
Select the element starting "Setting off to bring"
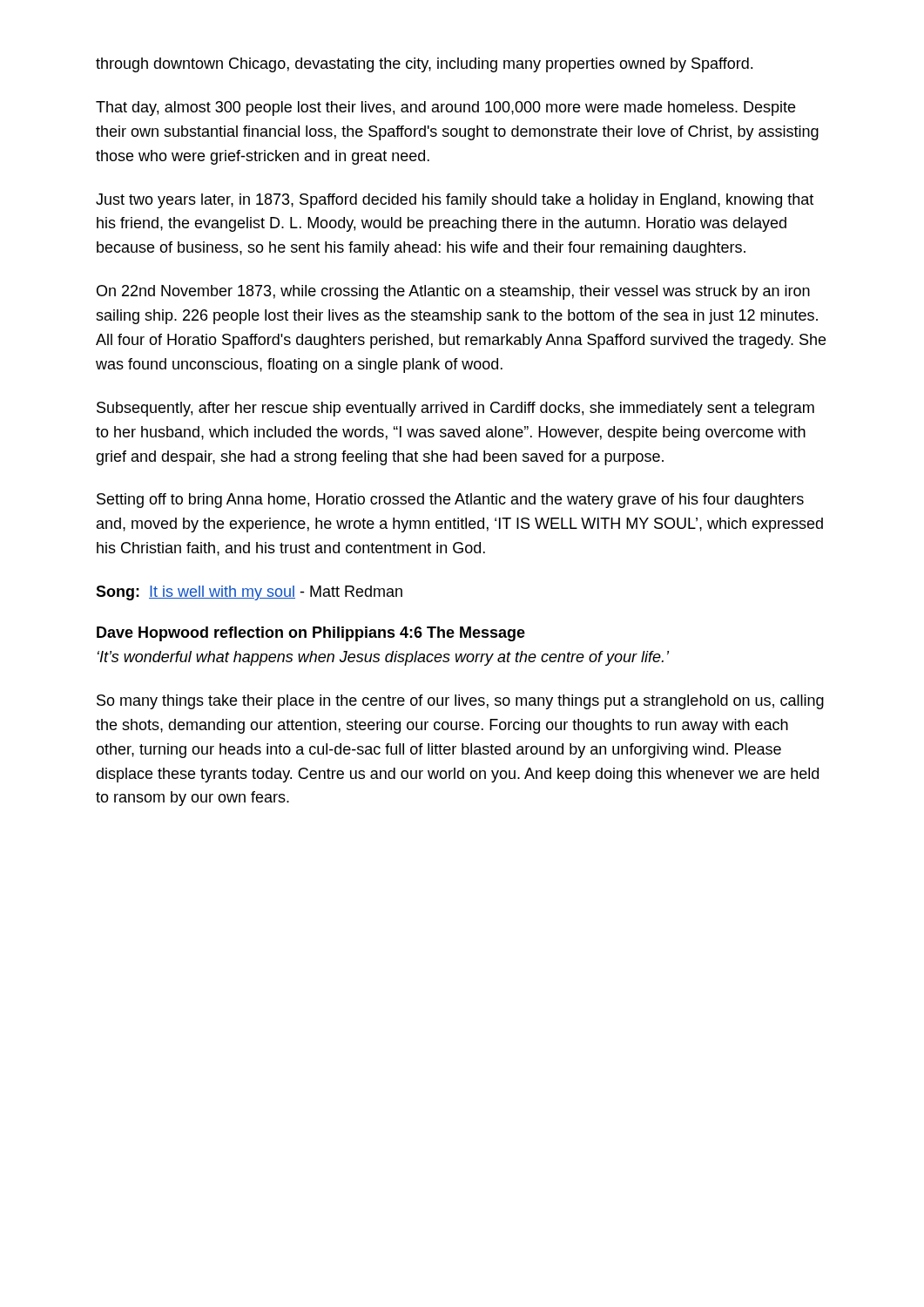[x=460, y=524]
